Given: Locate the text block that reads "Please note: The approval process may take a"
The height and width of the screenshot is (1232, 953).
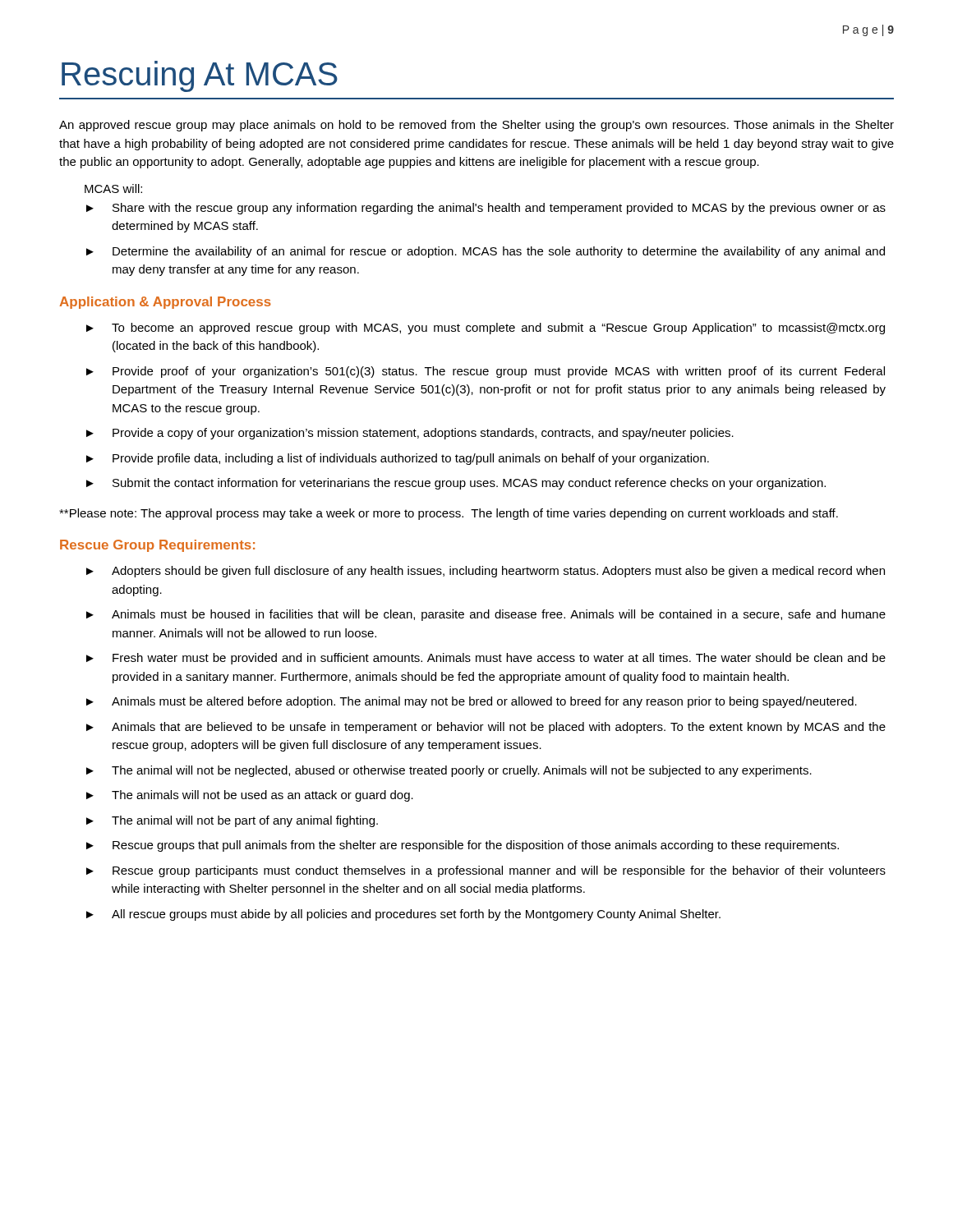Looking at the screenshot, I should pyautogui.click(x=449, y=513).
